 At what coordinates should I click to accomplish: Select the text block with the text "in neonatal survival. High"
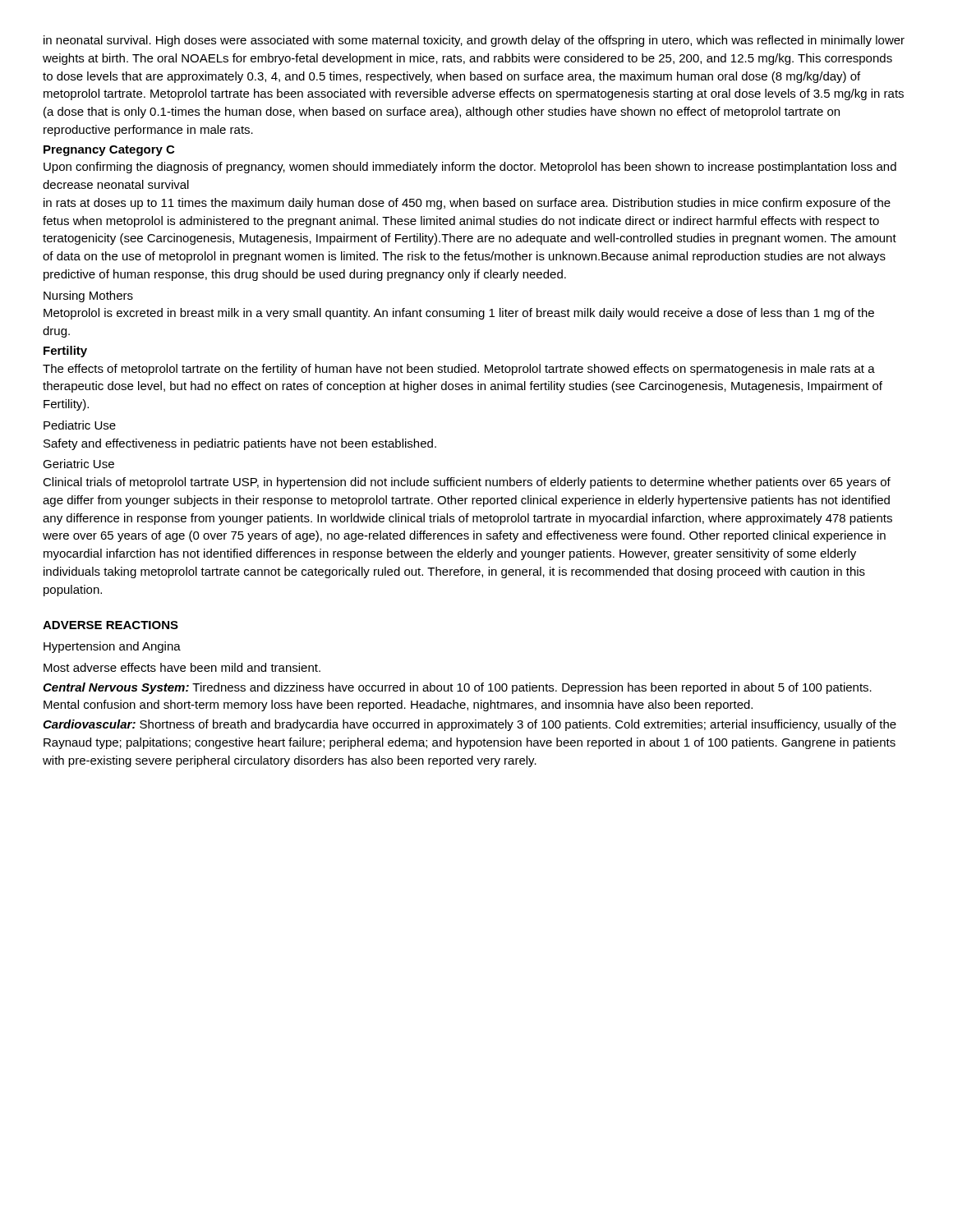474,85
